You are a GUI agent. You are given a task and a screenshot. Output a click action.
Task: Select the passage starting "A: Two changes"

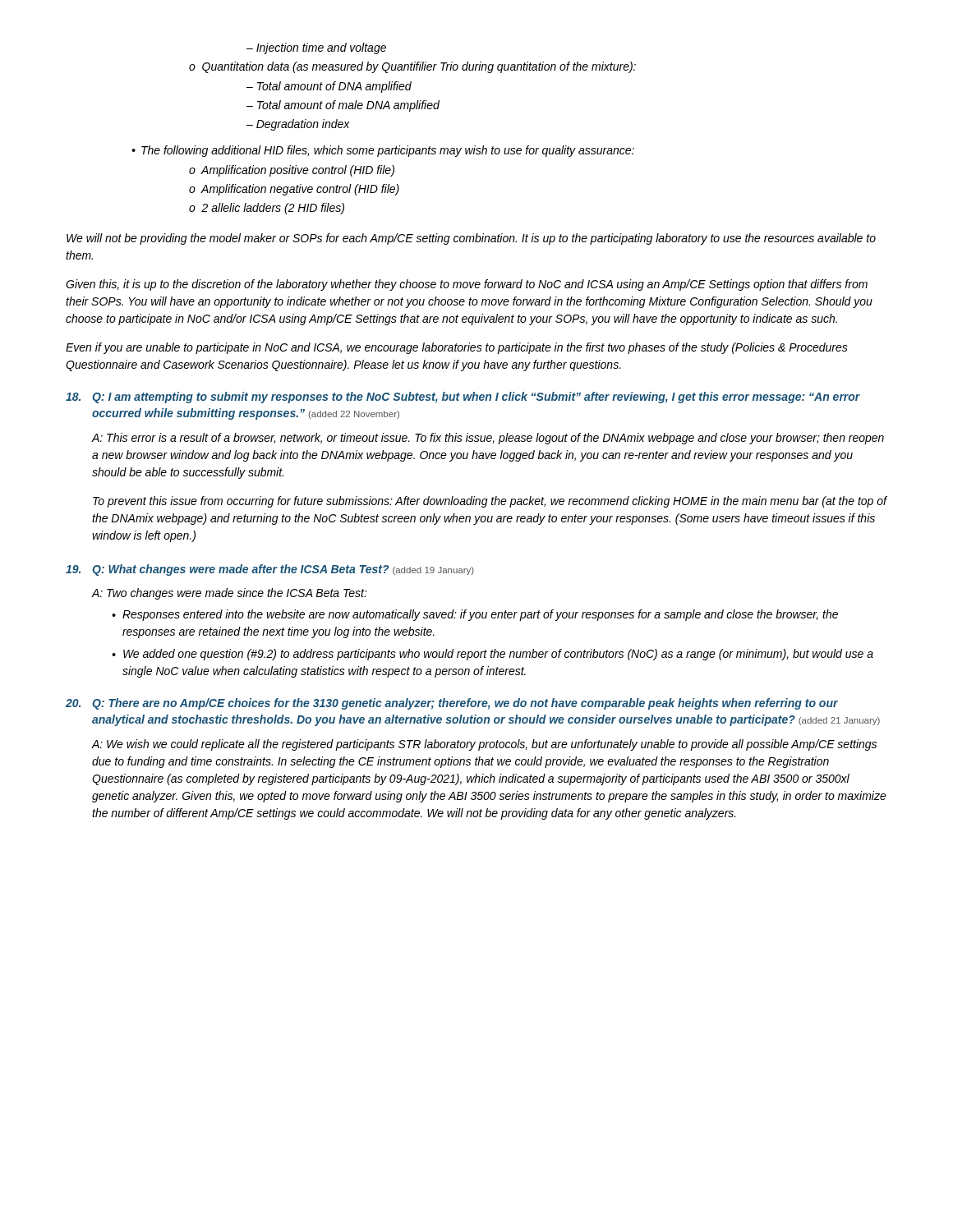coord(230,593)
